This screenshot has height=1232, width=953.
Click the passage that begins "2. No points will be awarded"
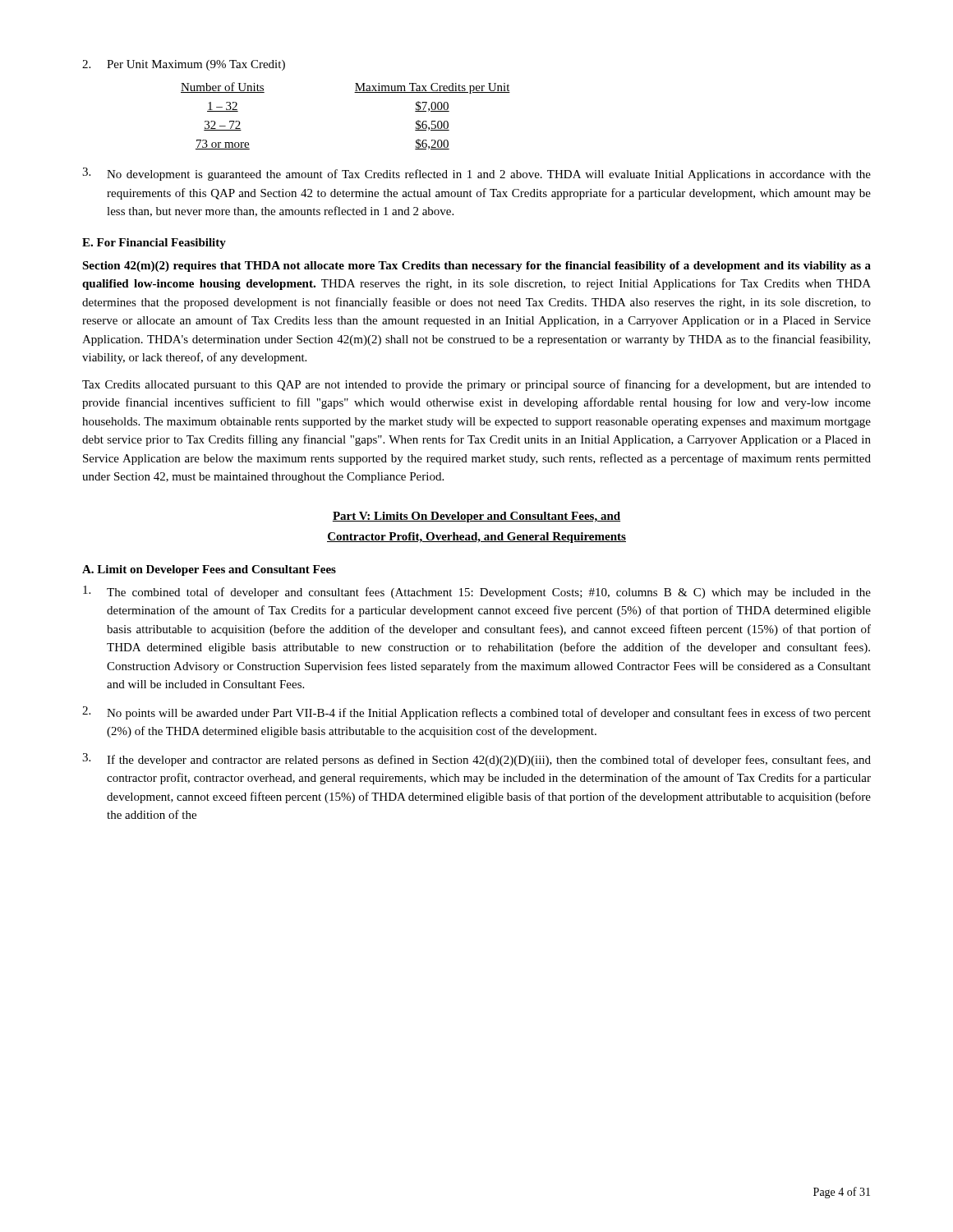point(476,722)
